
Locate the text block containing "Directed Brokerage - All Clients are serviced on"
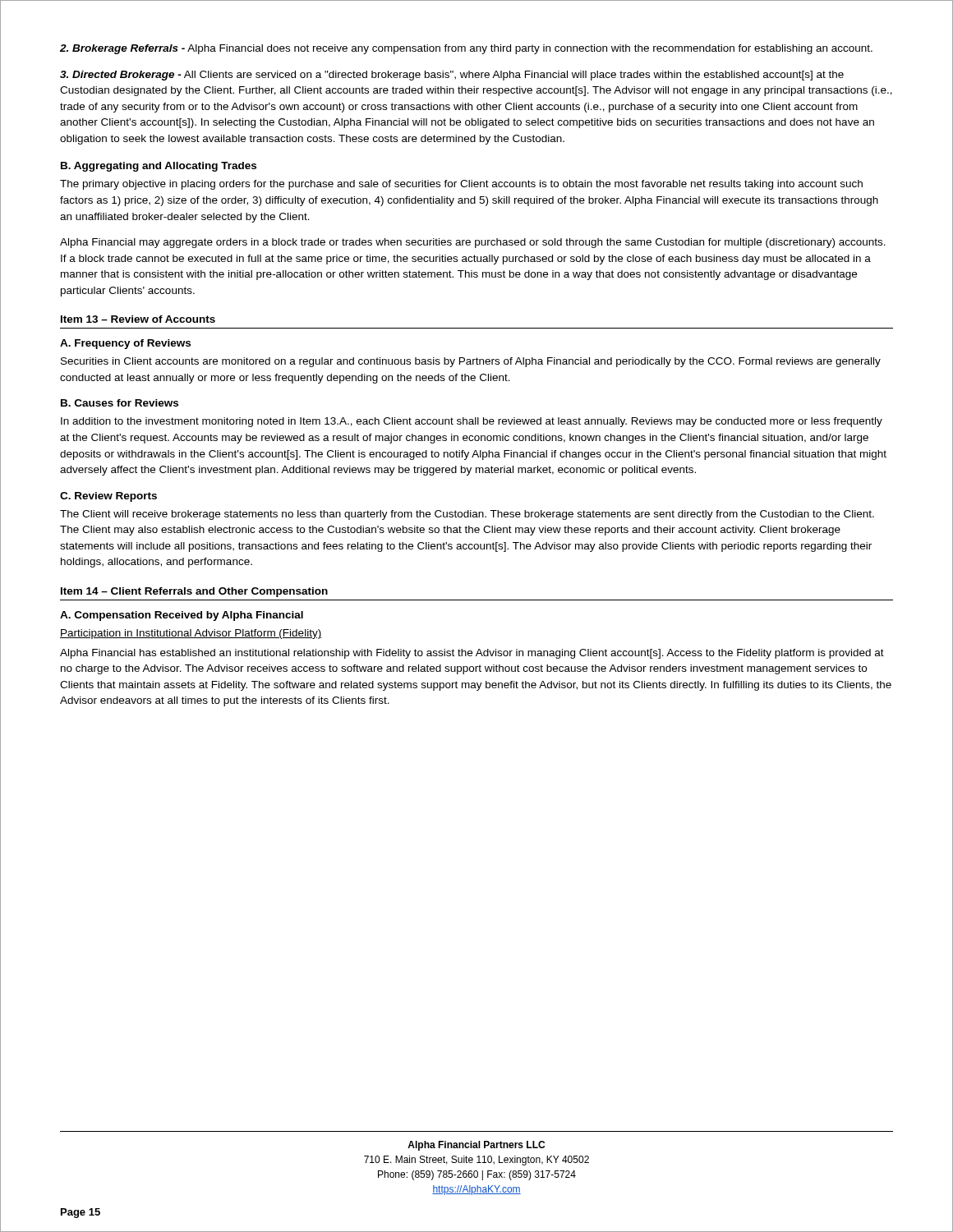click(476, 106)
